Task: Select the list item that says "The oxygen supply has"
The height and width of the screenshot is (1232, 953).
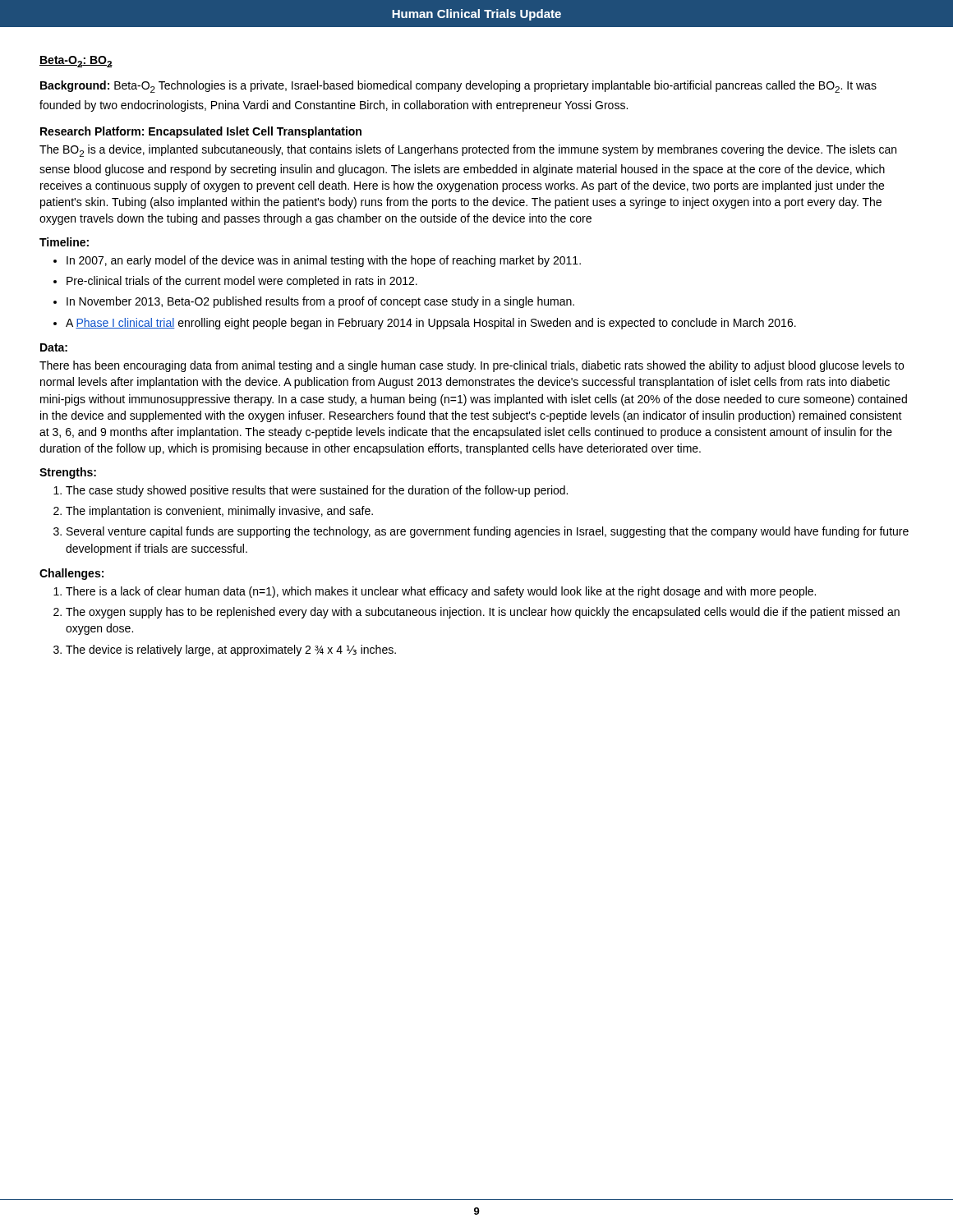Action: click(483, 620)
